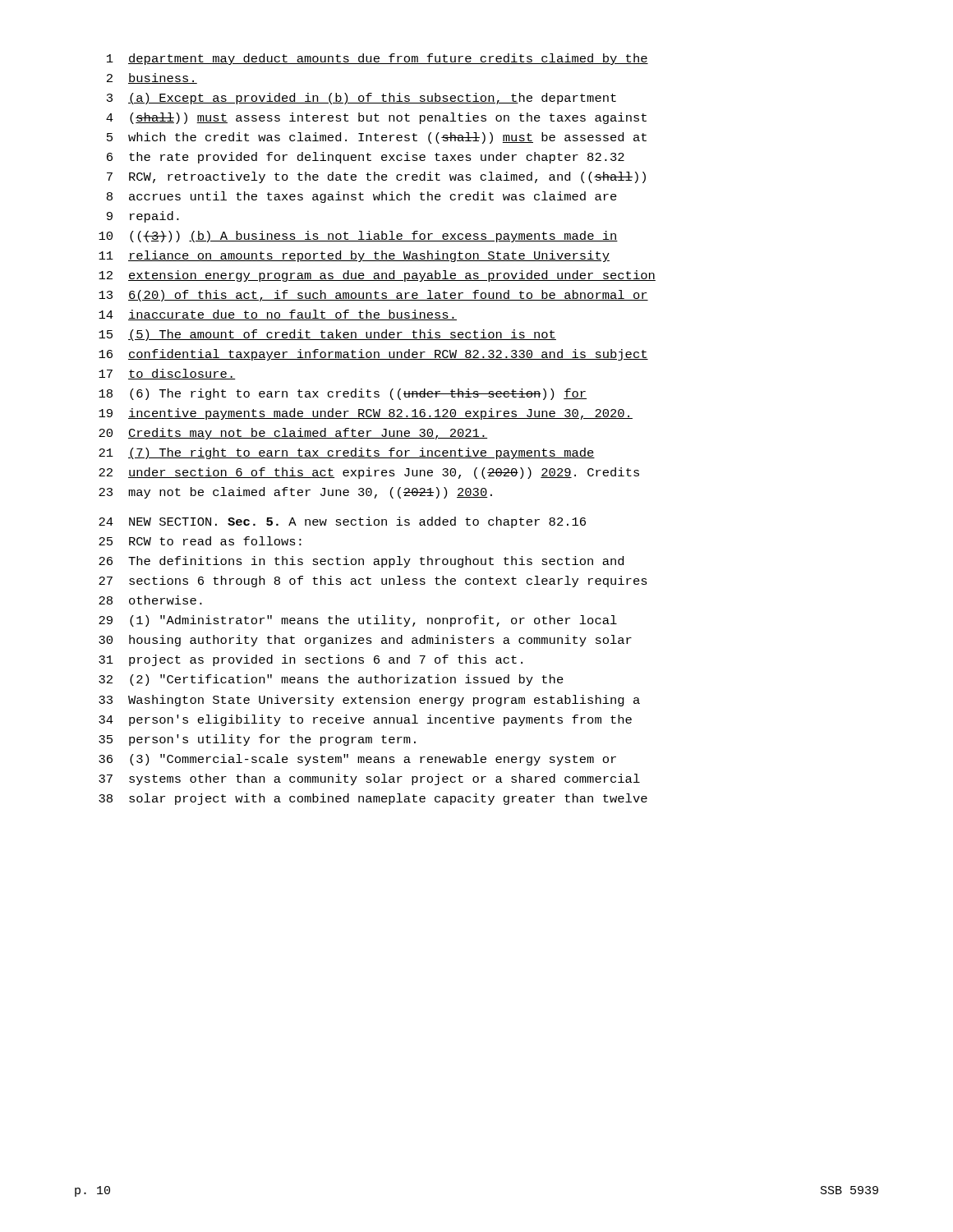Find "35 person's utility for the program term." on this page

click(x=257, y=740)
